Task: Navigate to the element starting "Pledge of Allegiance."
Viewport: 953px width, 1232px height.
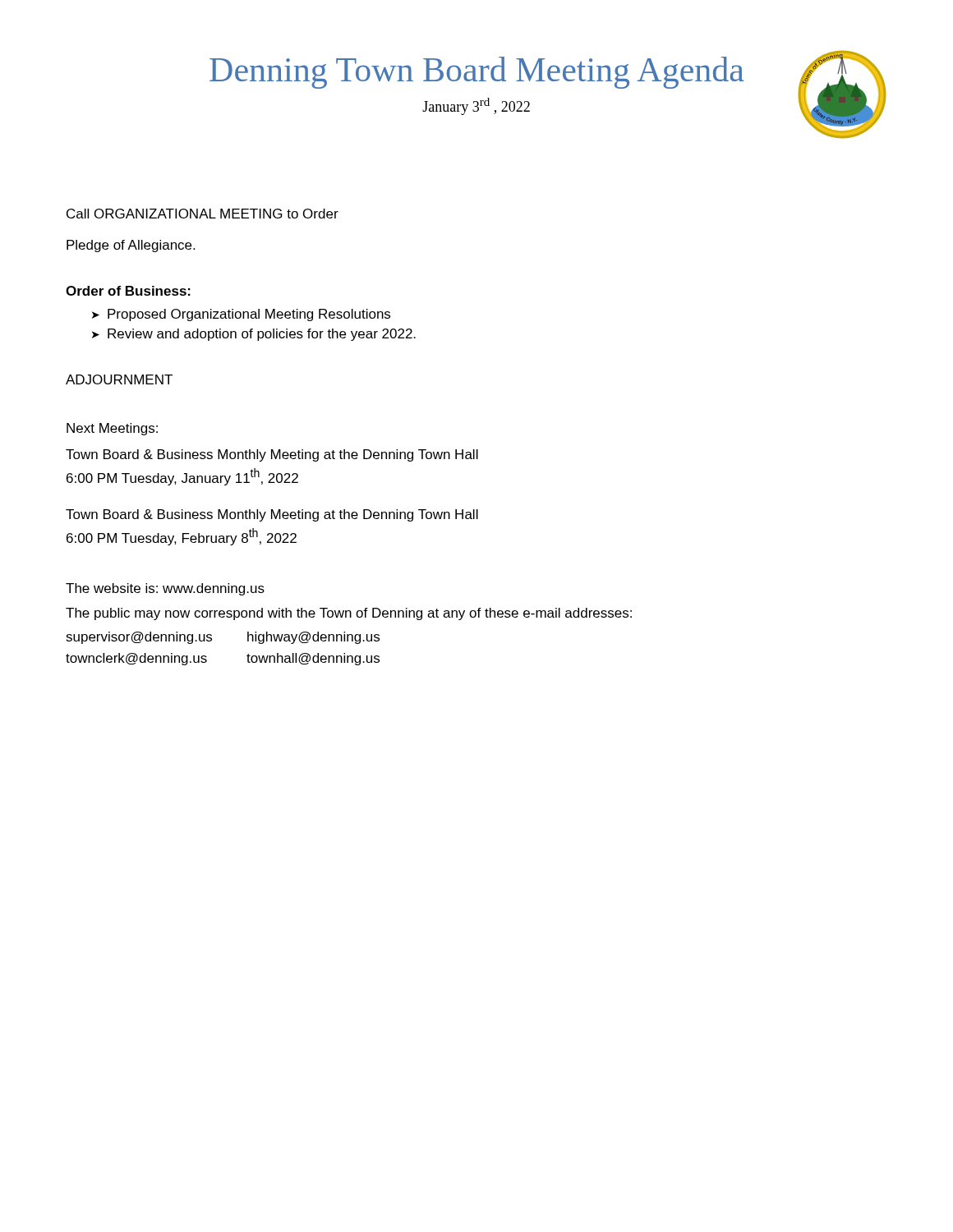Action: 131,245
